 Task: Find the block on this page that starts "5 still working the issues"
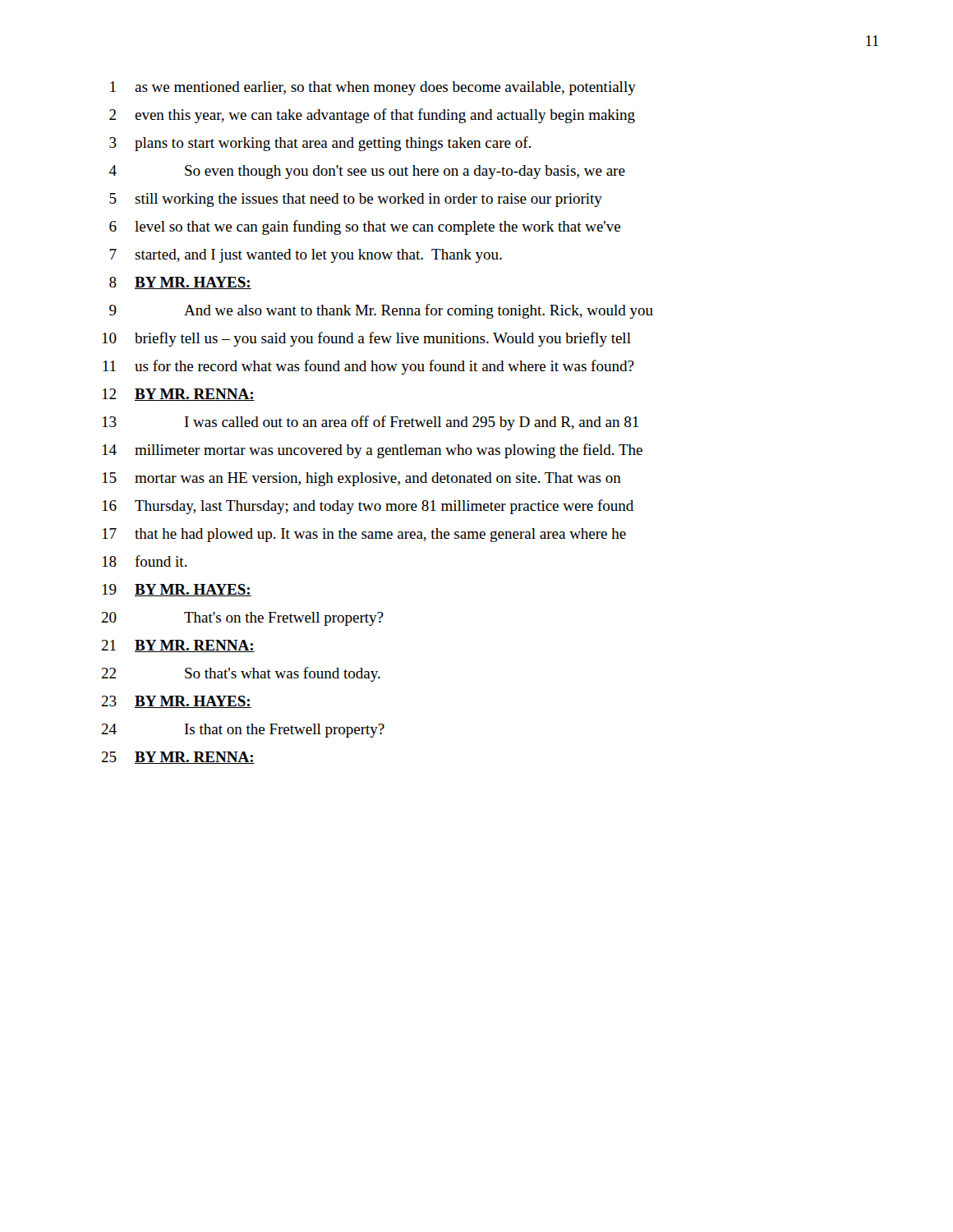coord(476,199)
